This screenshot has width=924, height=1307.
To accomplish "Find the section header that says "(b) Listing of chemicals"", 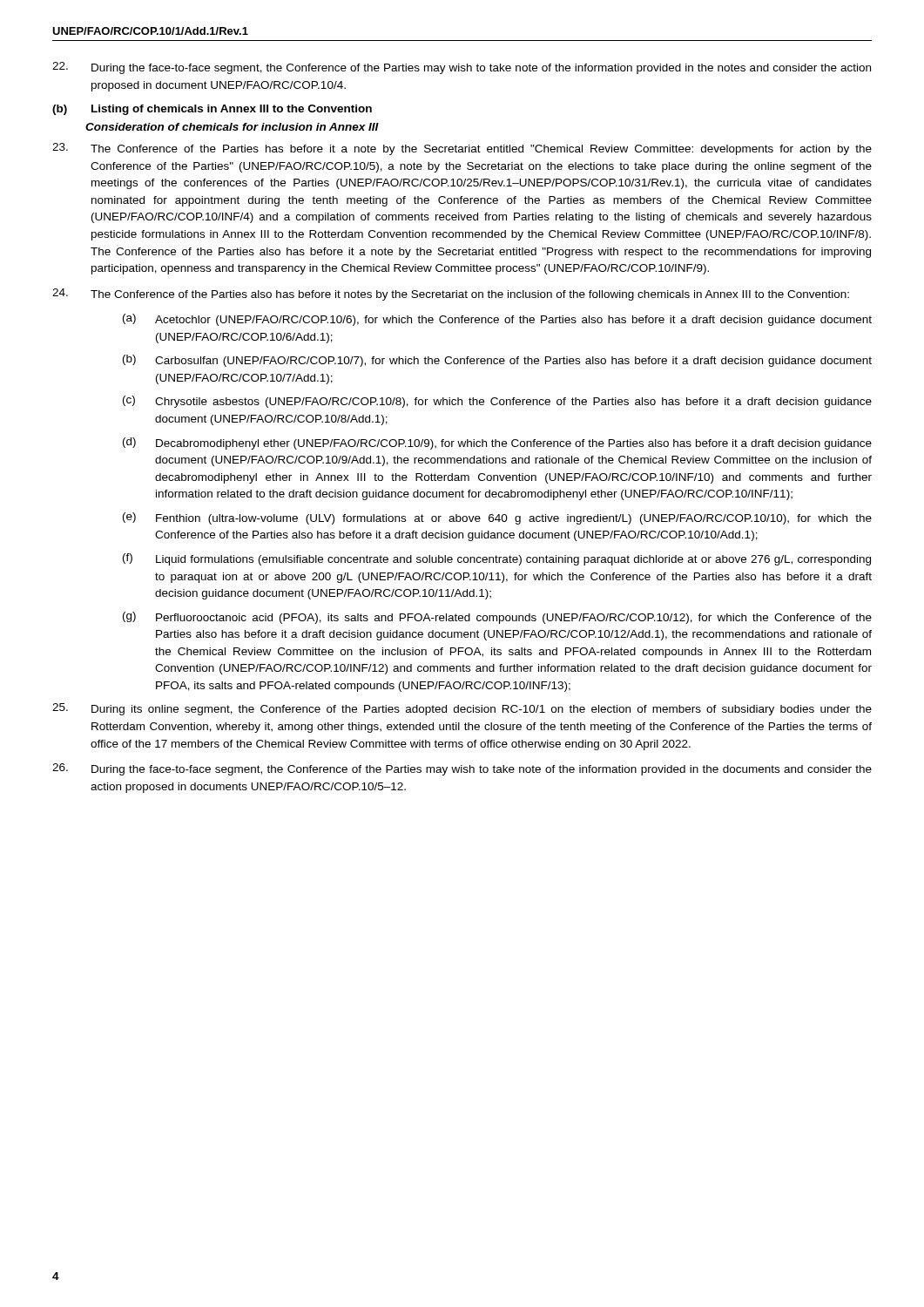I will coord(212,110).
